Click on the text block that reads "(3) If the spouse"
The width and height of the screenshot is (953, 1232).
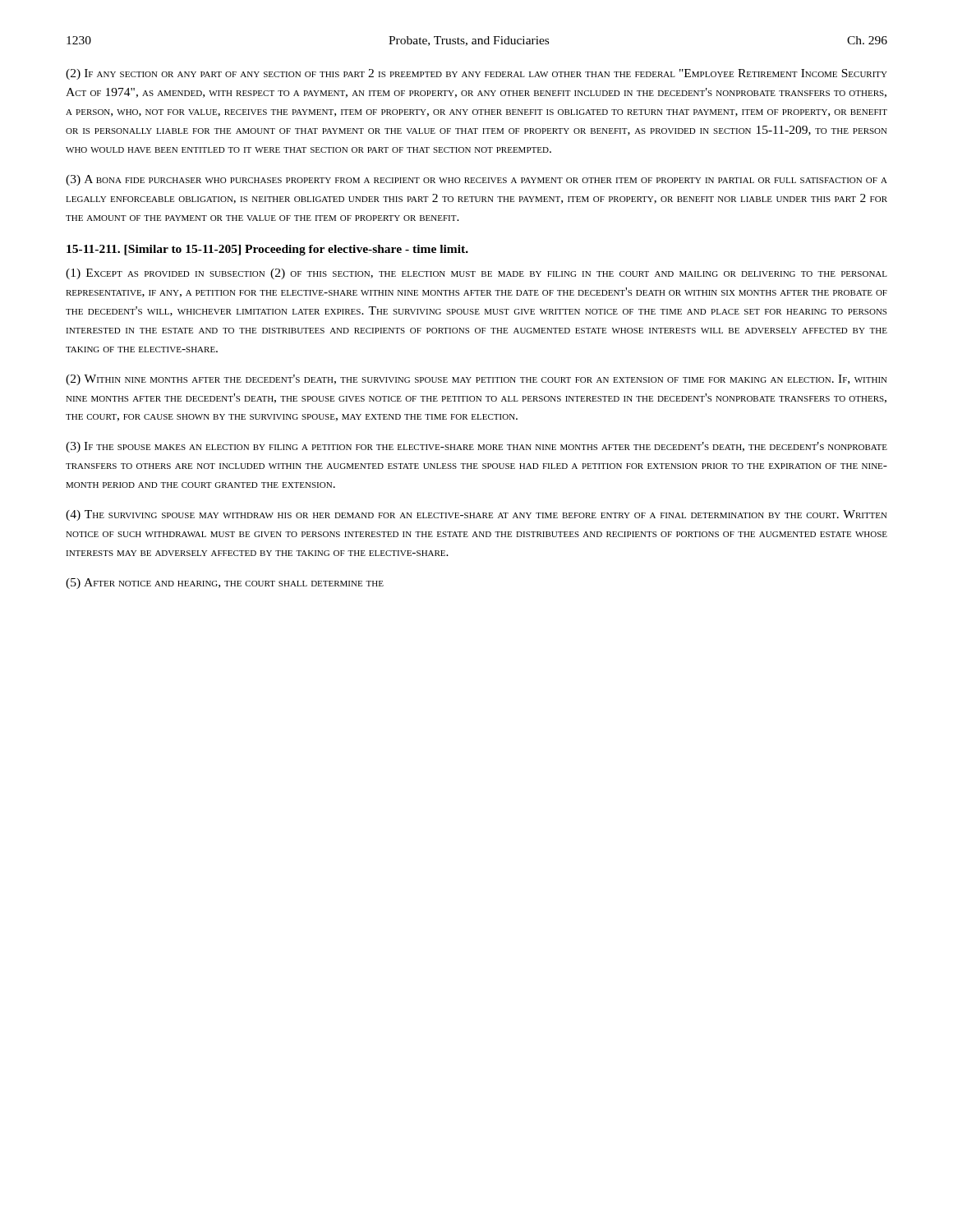[x=476, y=465]
